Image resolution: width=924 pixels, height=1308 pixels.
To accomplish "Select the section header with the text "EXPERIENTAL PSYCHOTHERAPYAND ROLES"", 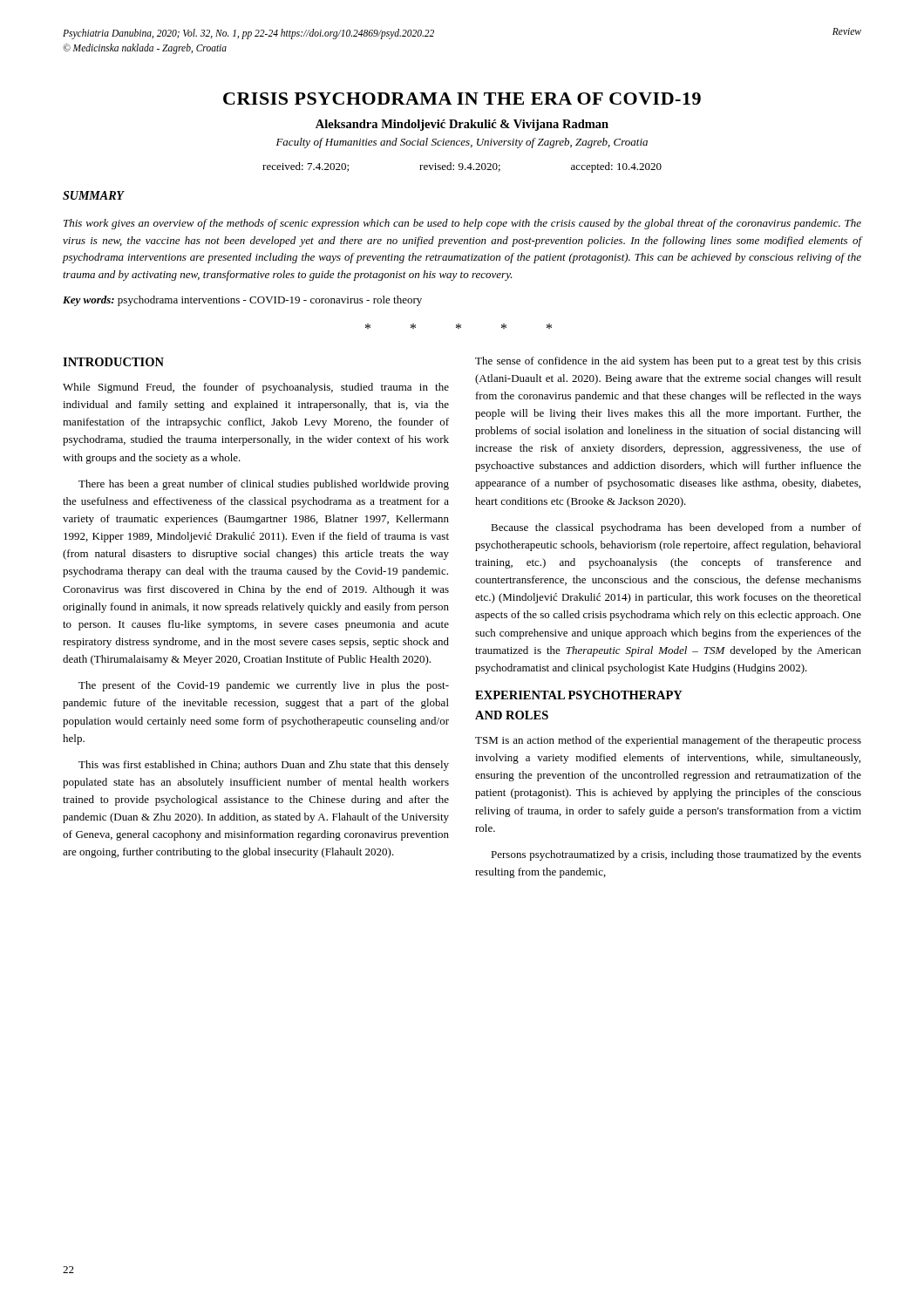I will [668, 705].
